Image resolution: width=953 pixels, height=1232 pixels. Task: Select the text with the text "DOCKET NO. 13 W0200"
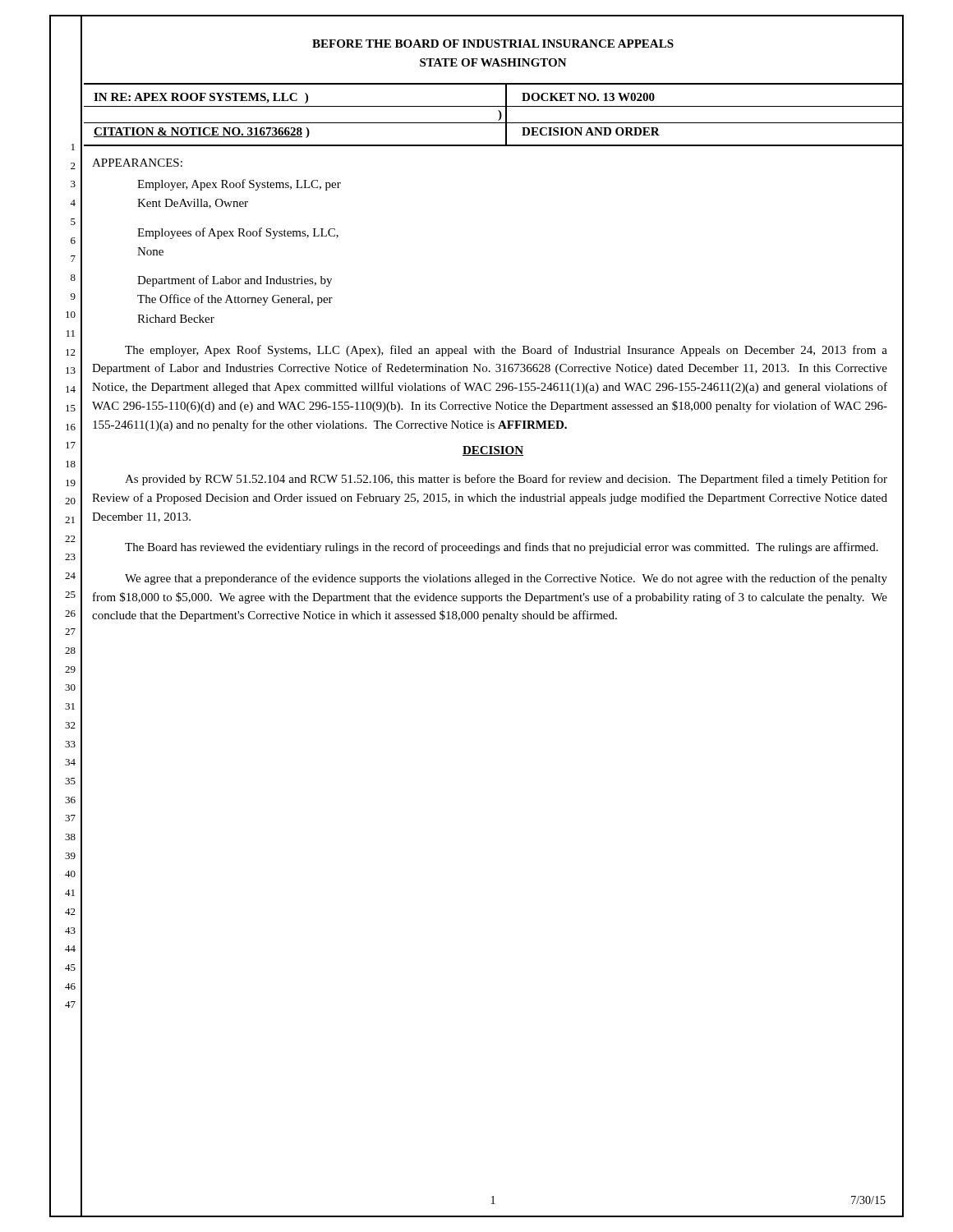[588, 97]
